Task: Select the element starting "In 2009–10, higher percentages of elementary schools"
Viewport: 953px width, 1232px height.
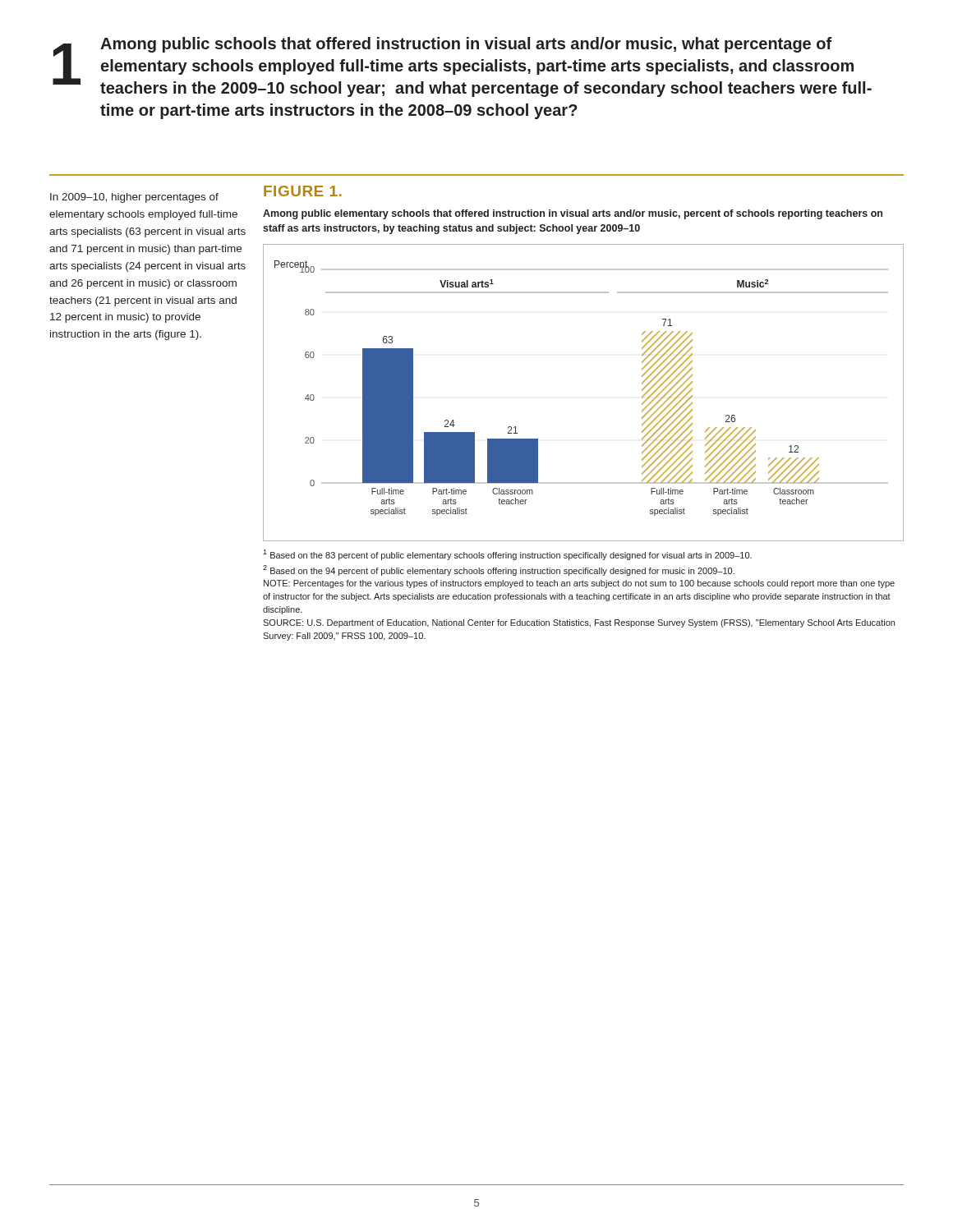Action: point(148,266)
